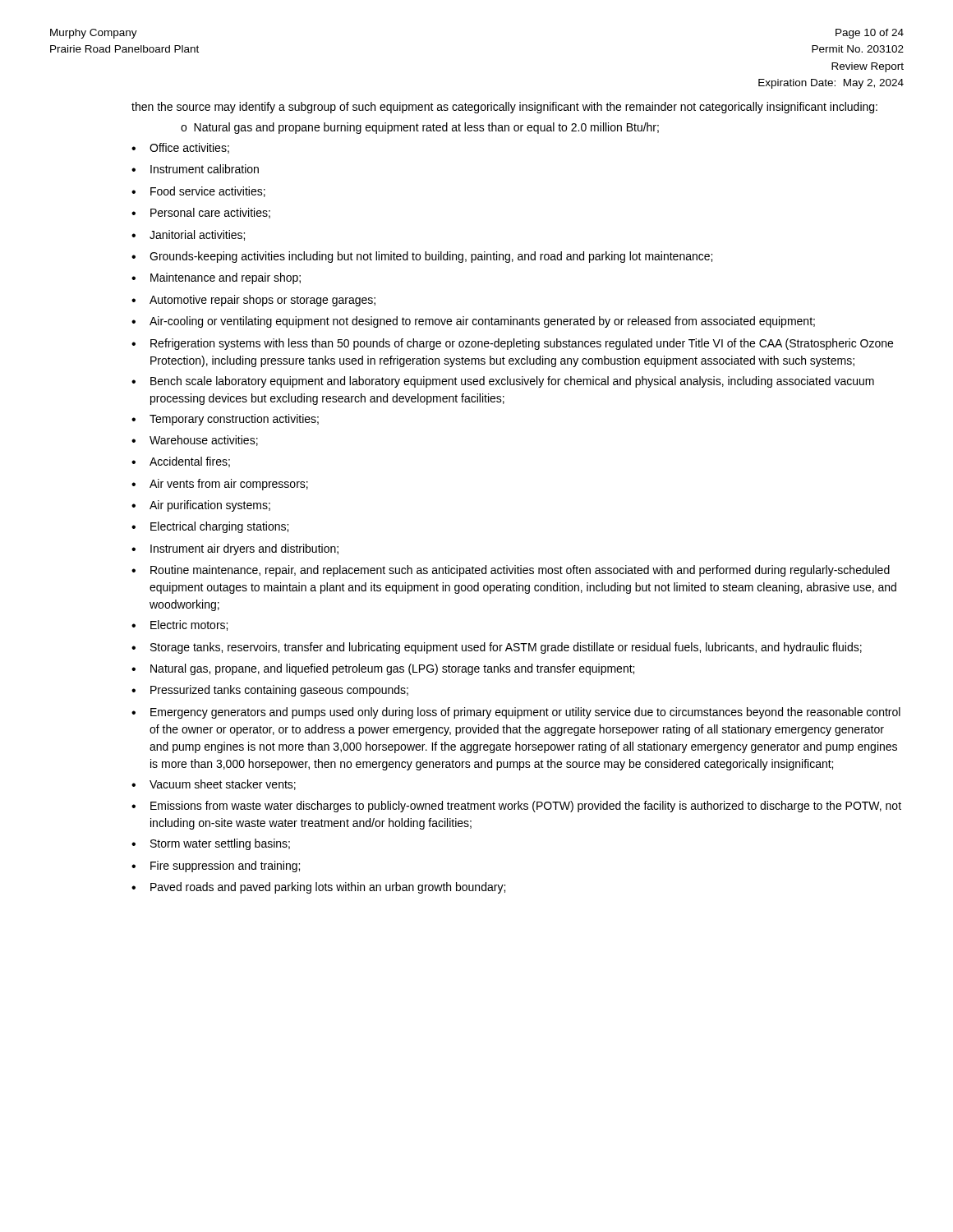Viewport: 953px width, 1232px height.
Task: Find the text starting "•Maintenance and repair"
Action: 216,278
